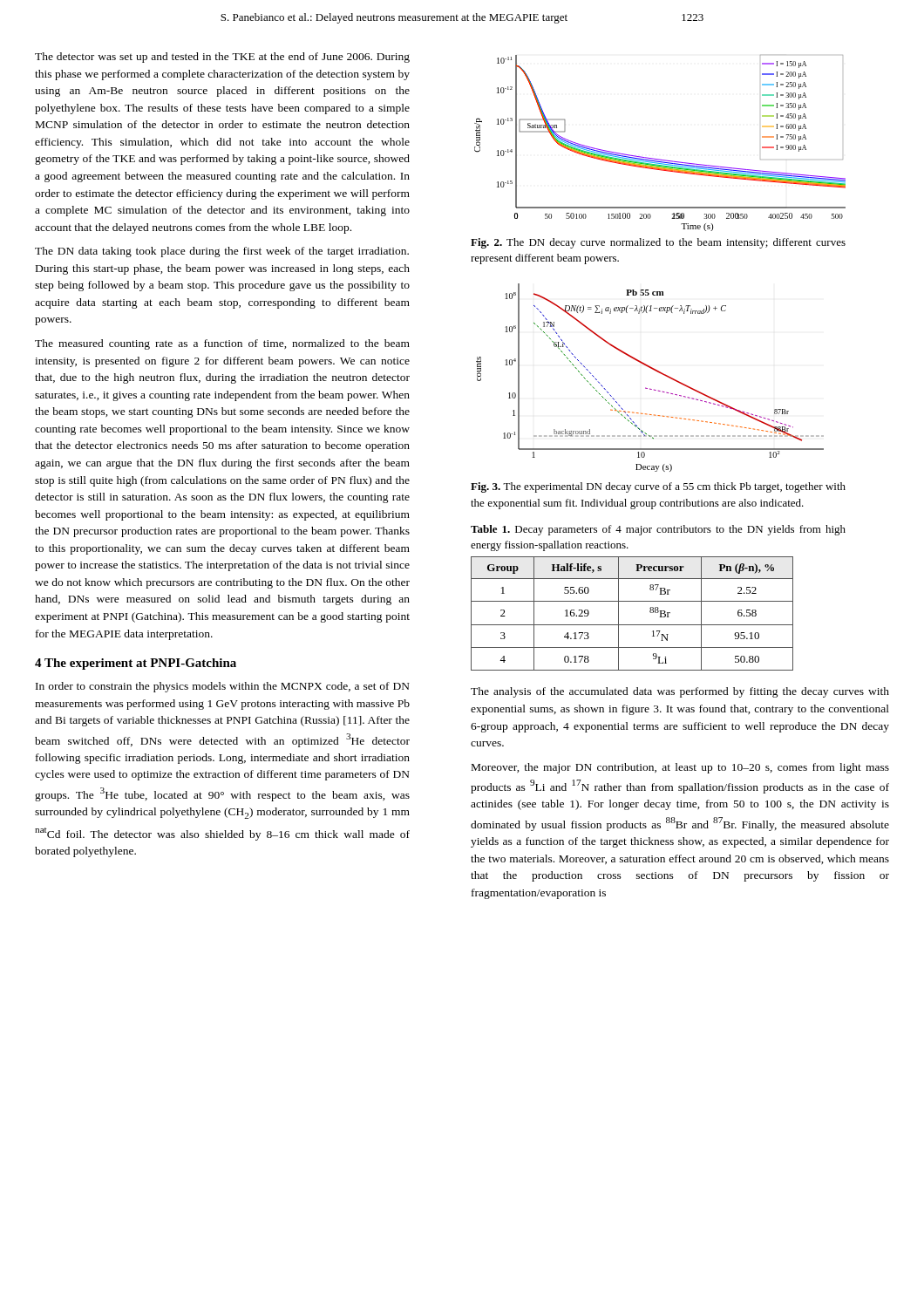Select the block starting "The detector was set"
This screenshot has height=1308, width=924.
(x=222, y=142)
